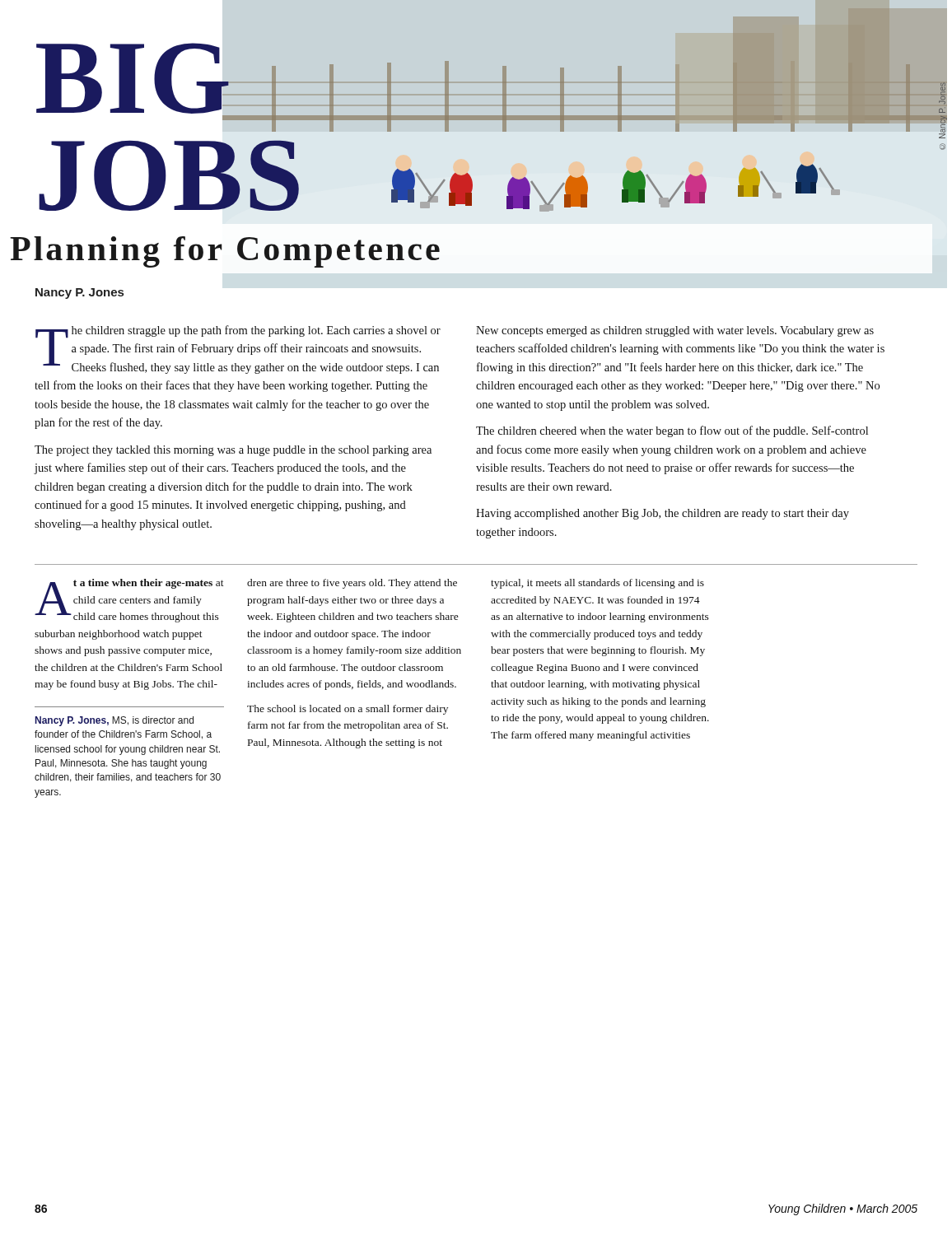This screenshot has height=1235, width=952.
Task: Locate the text "BIG JOBS"
Action: tap(170, 126)
